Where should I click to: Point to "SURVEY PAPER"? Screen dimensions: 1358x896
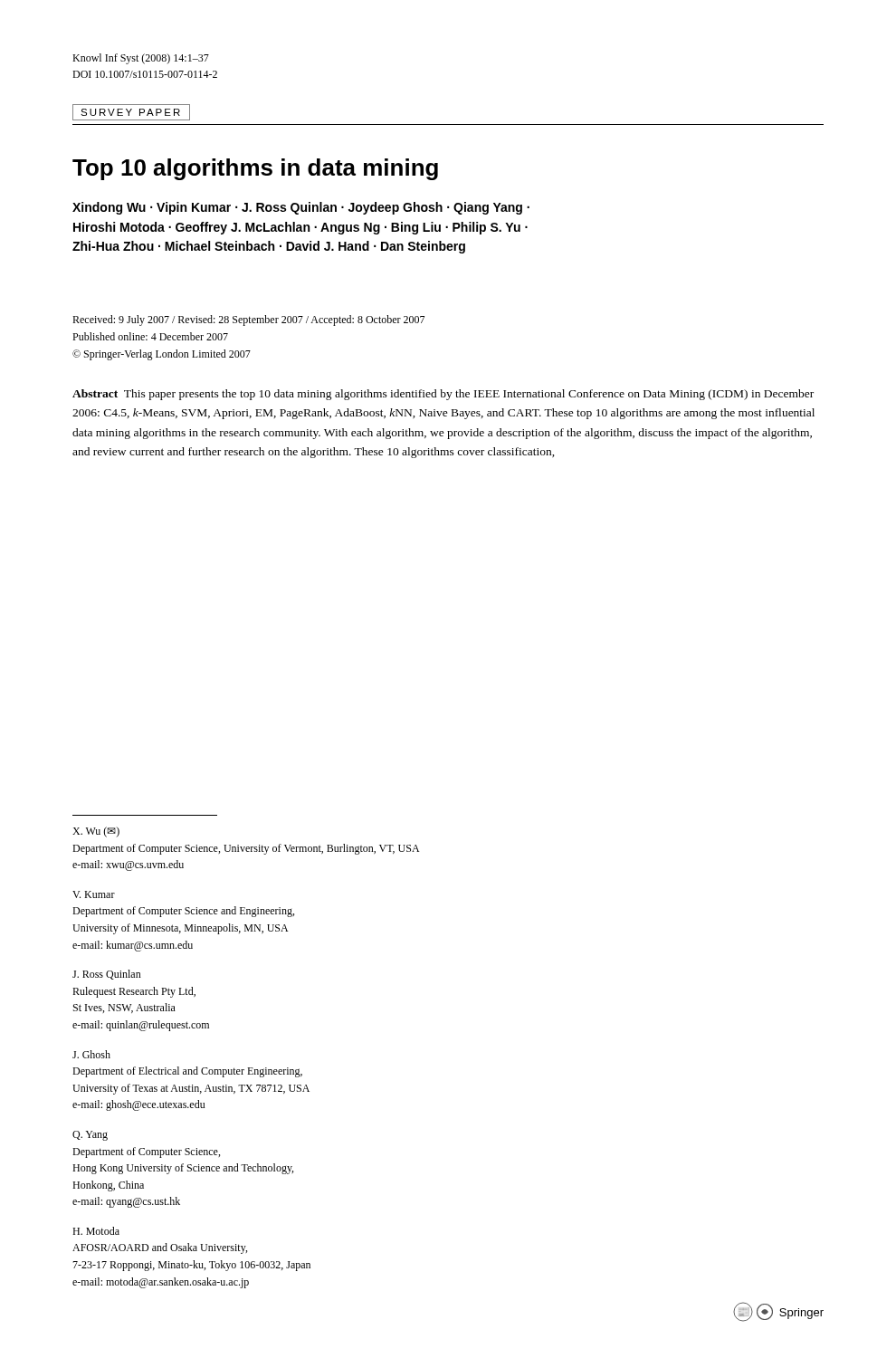coord(131,112)
